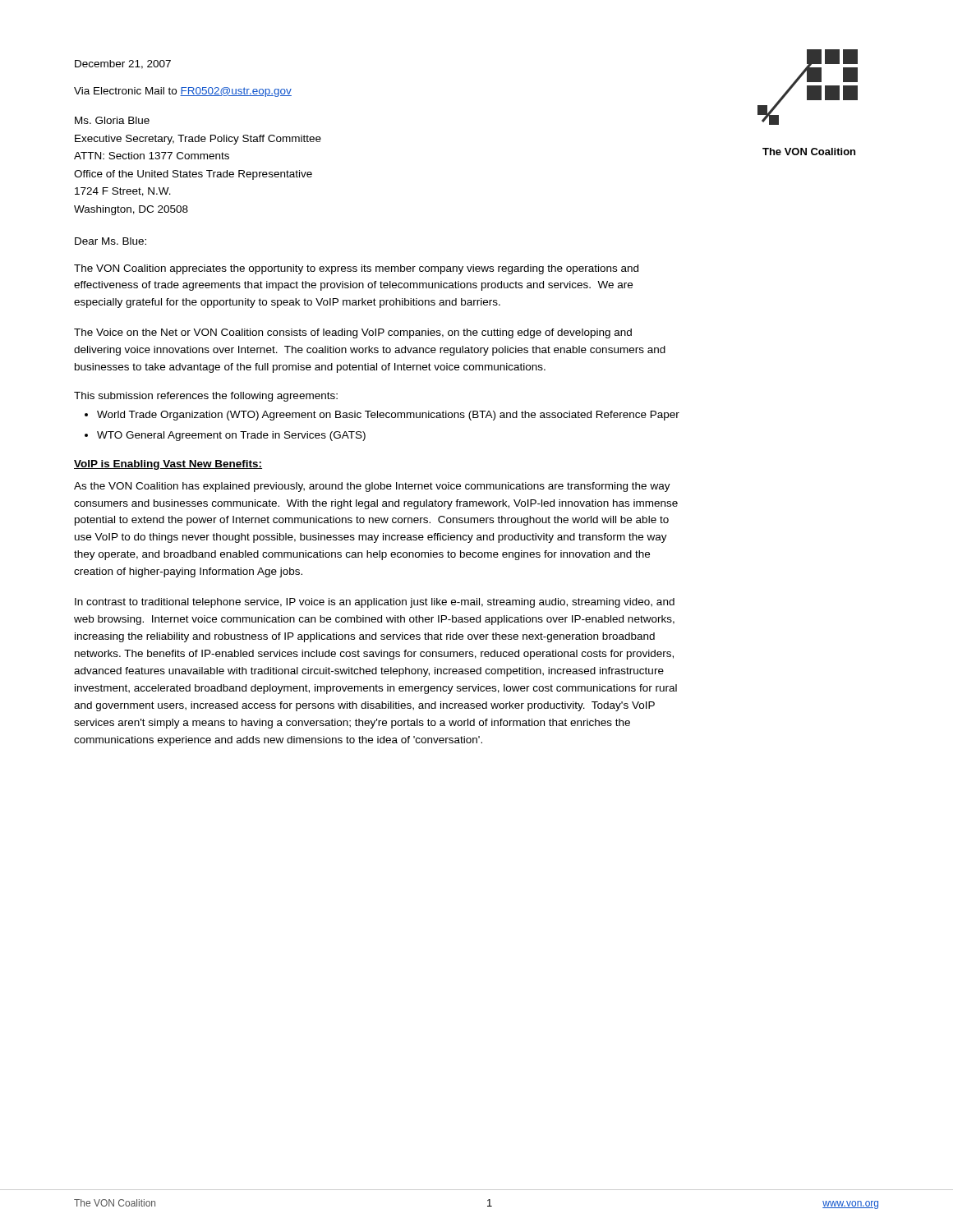Click on the logo
Image resolution: width=953 pixels, height=1232 pixels.
click(x=809, y=103)
